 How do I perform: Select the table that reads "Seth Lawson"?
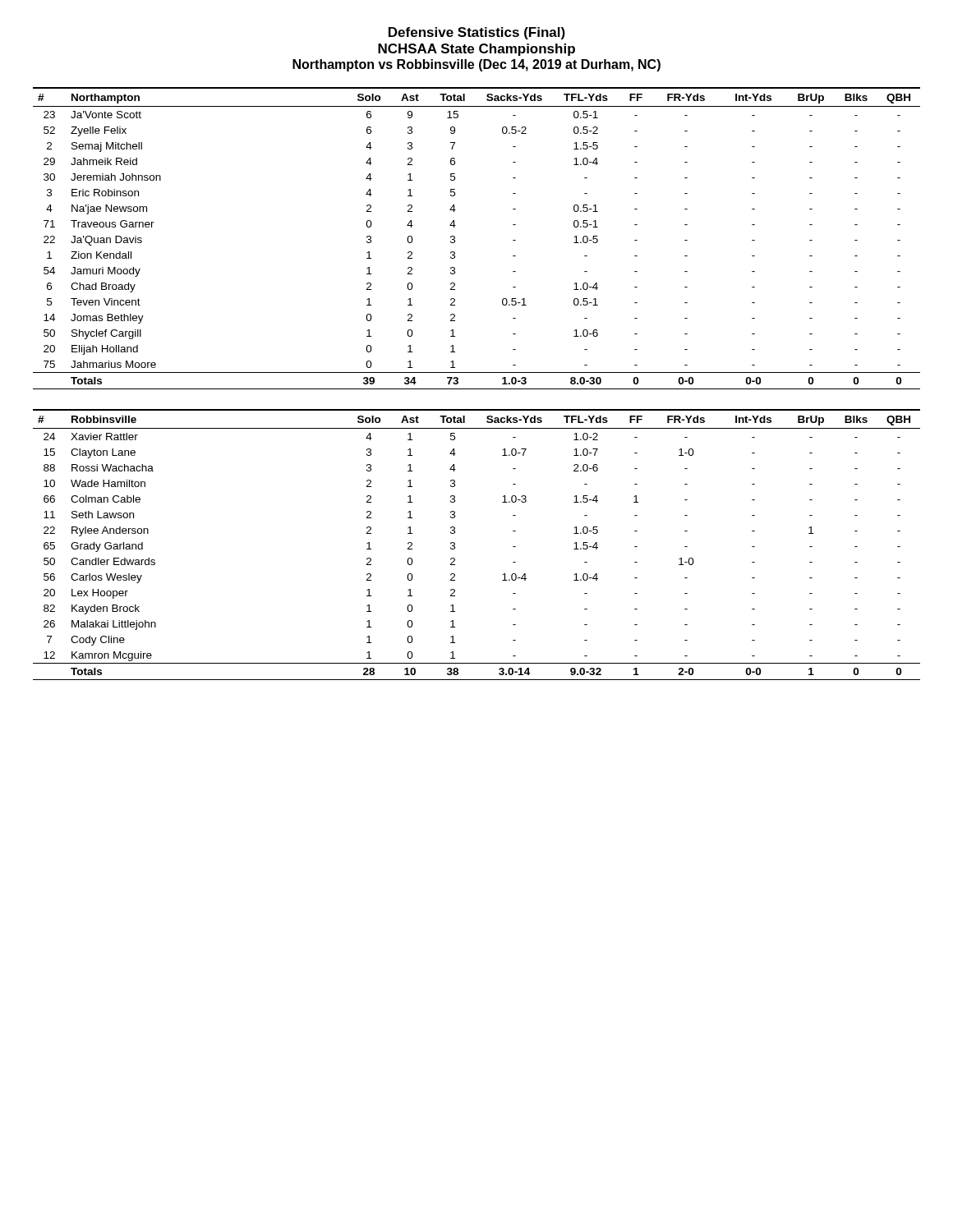coord(476,545)
